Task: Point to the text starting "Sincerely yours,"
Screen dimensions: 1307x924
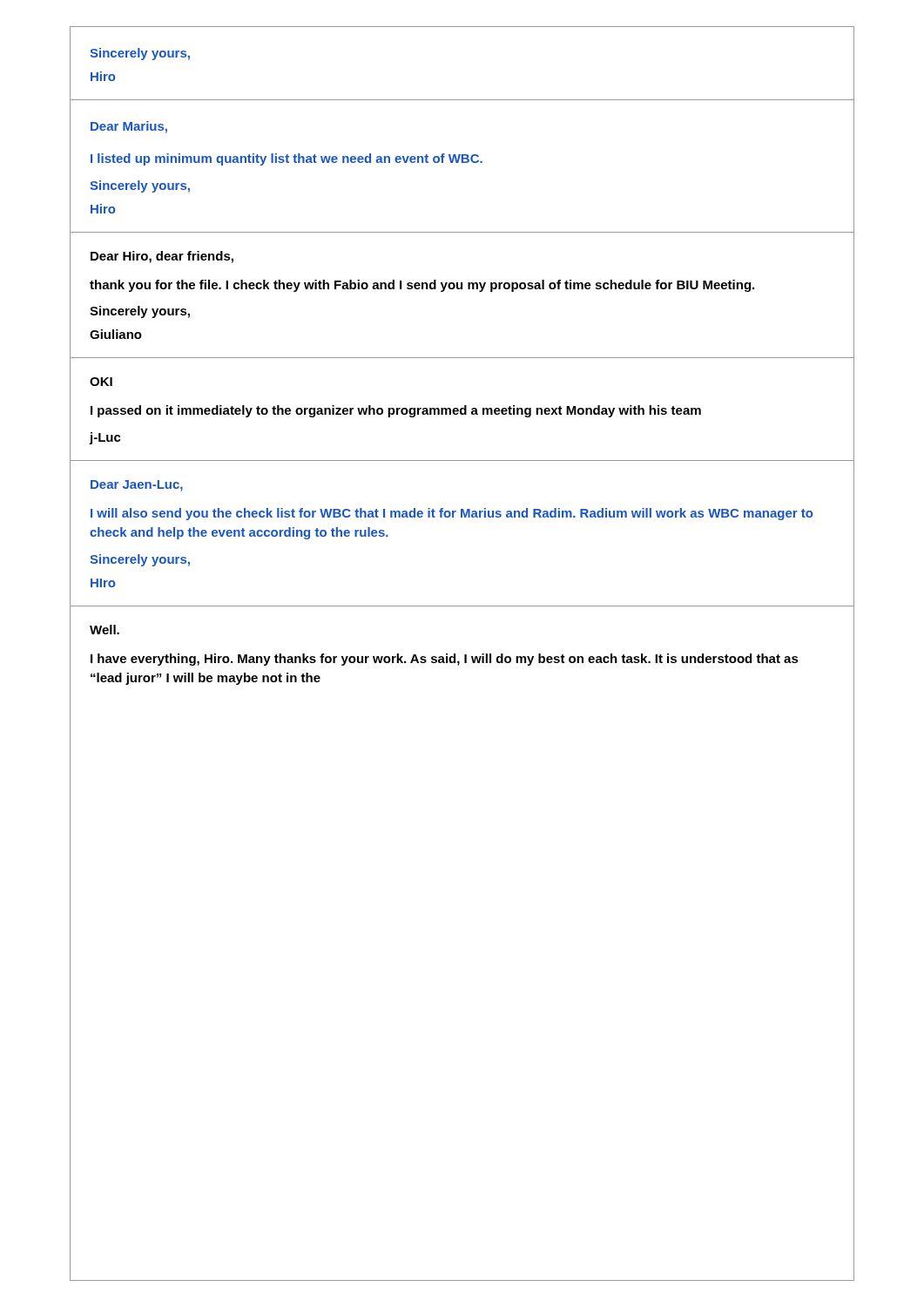Action: pyautogui.click(x=140, y=53)
